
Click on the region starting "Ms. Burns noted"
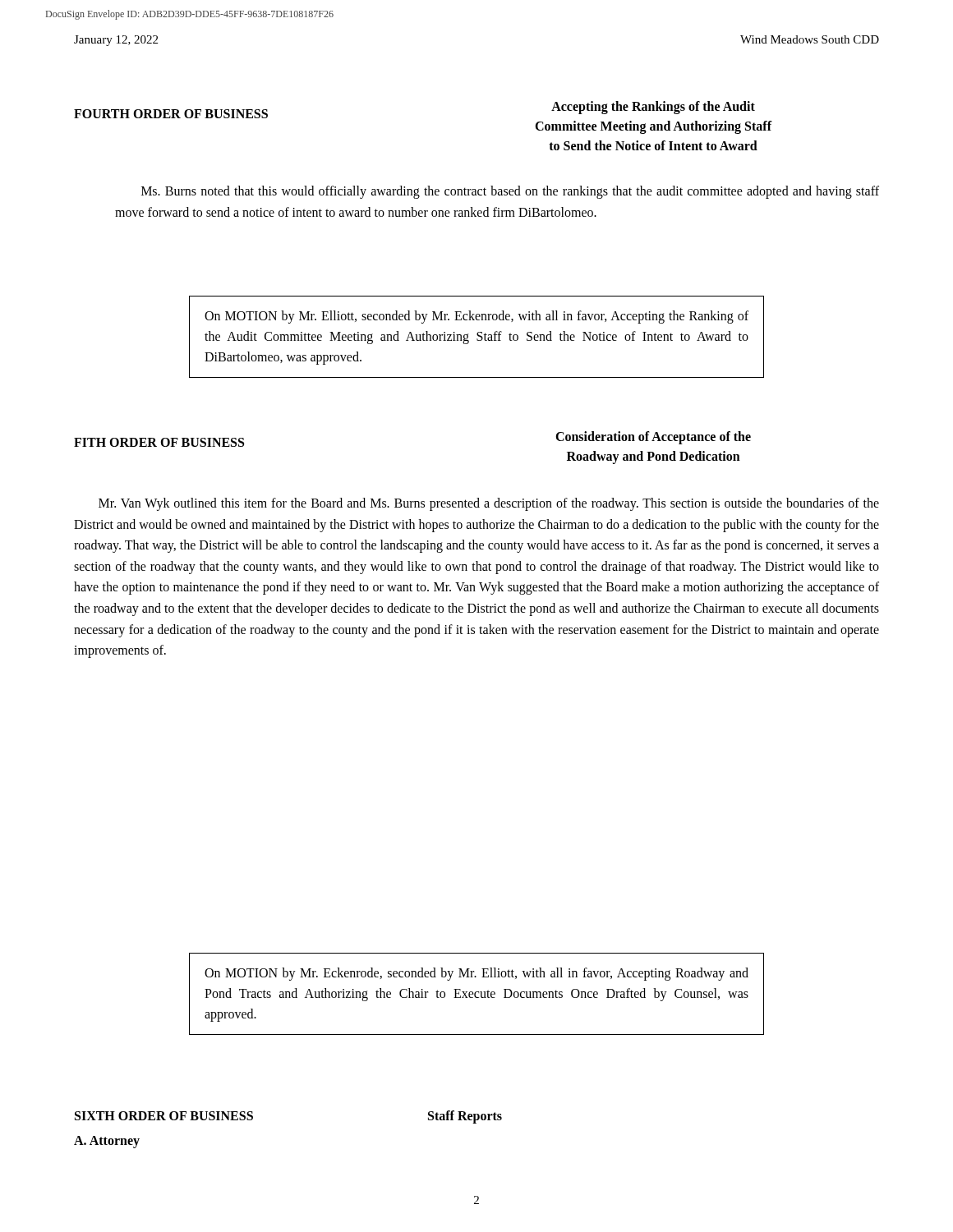pos(497,202)
